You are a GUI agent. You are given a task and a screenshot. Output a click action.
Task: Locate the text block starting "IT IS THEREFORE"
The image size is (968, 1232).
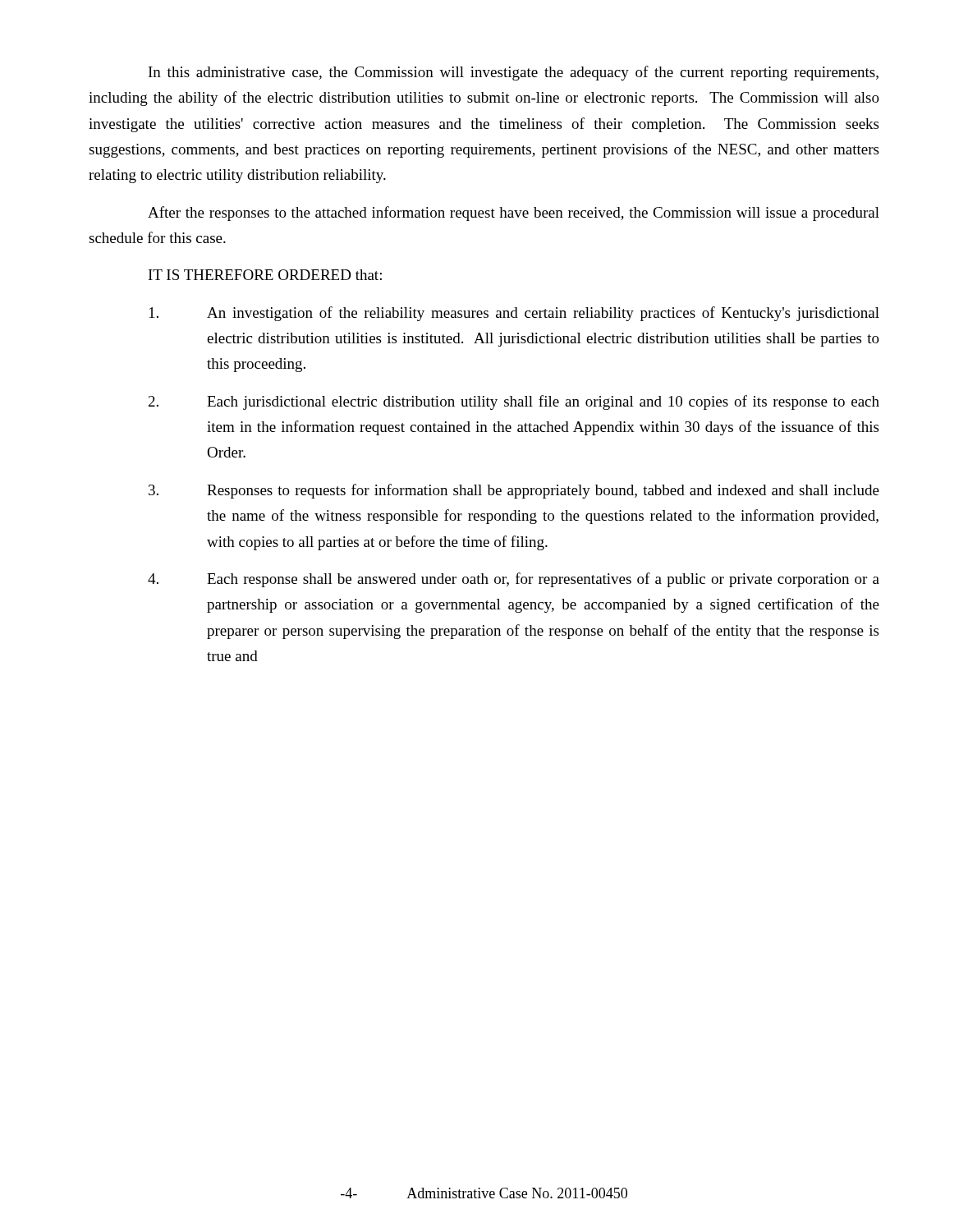(265, 275)
